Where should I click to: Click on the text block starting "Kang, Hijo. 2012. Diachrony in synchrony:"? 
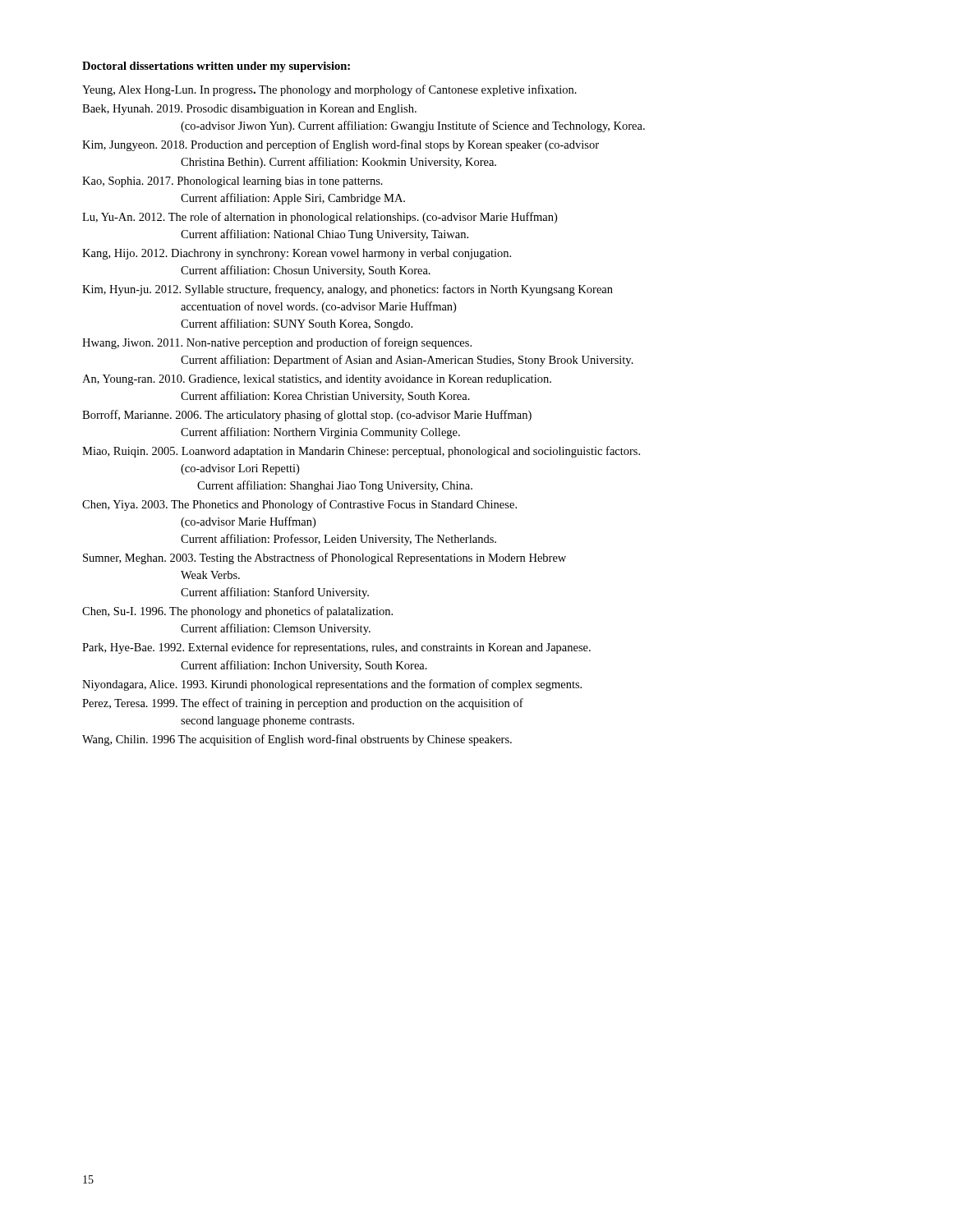[476, 263]
